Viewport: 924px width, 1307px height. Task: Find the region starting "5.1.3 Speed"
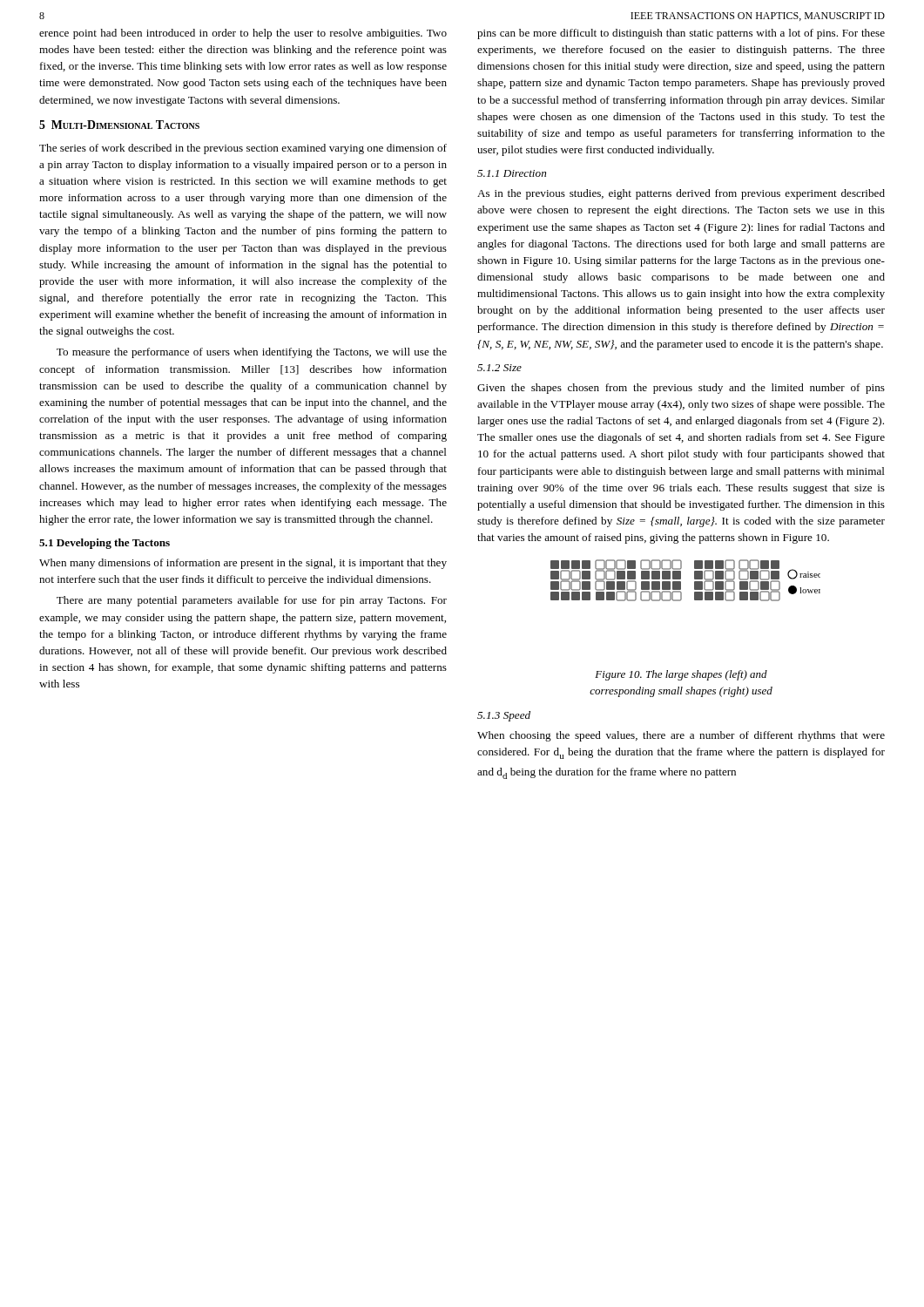504,716
